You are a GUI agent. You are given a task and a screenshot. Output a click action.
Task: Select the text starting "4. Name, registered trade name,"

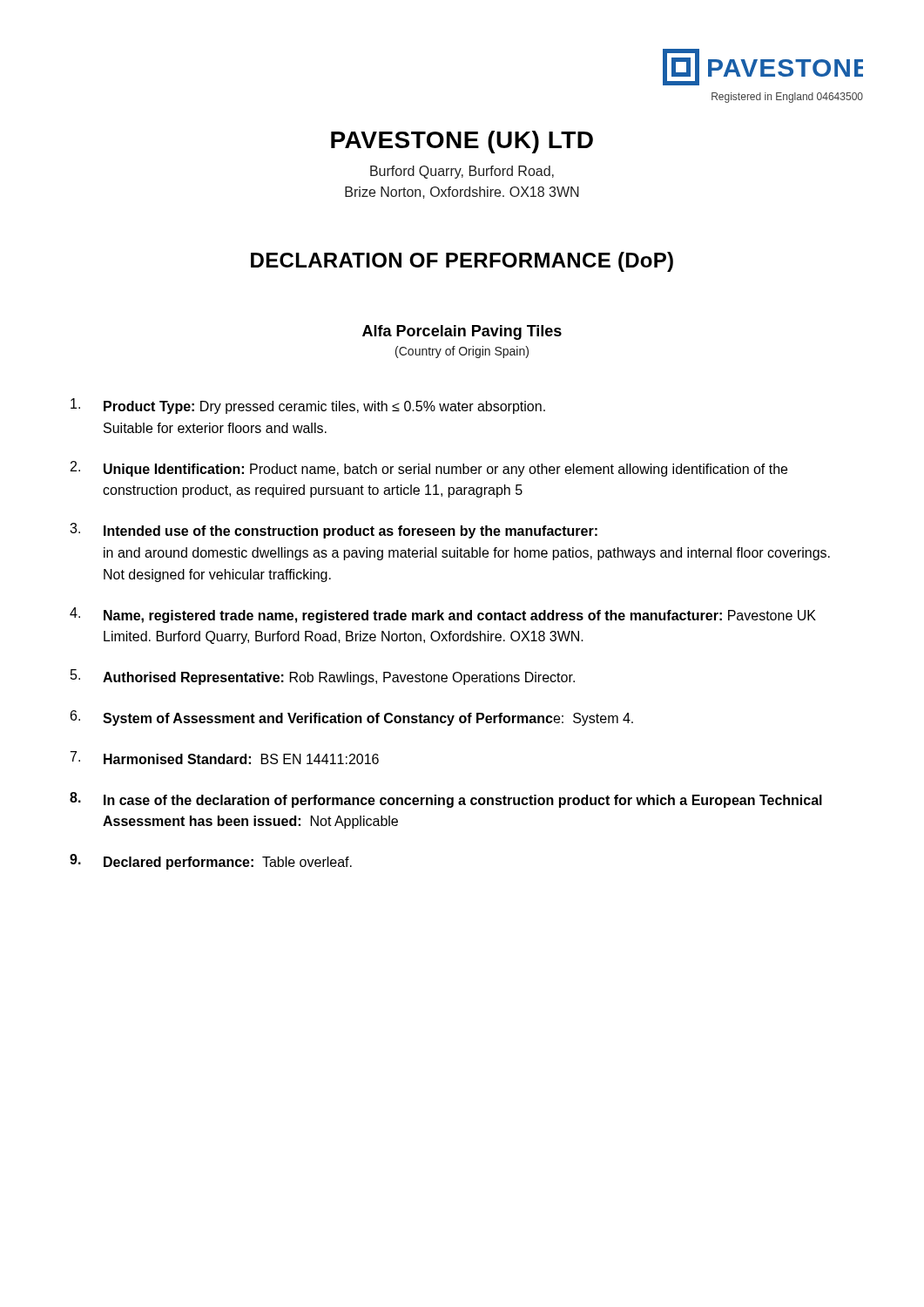462,627
